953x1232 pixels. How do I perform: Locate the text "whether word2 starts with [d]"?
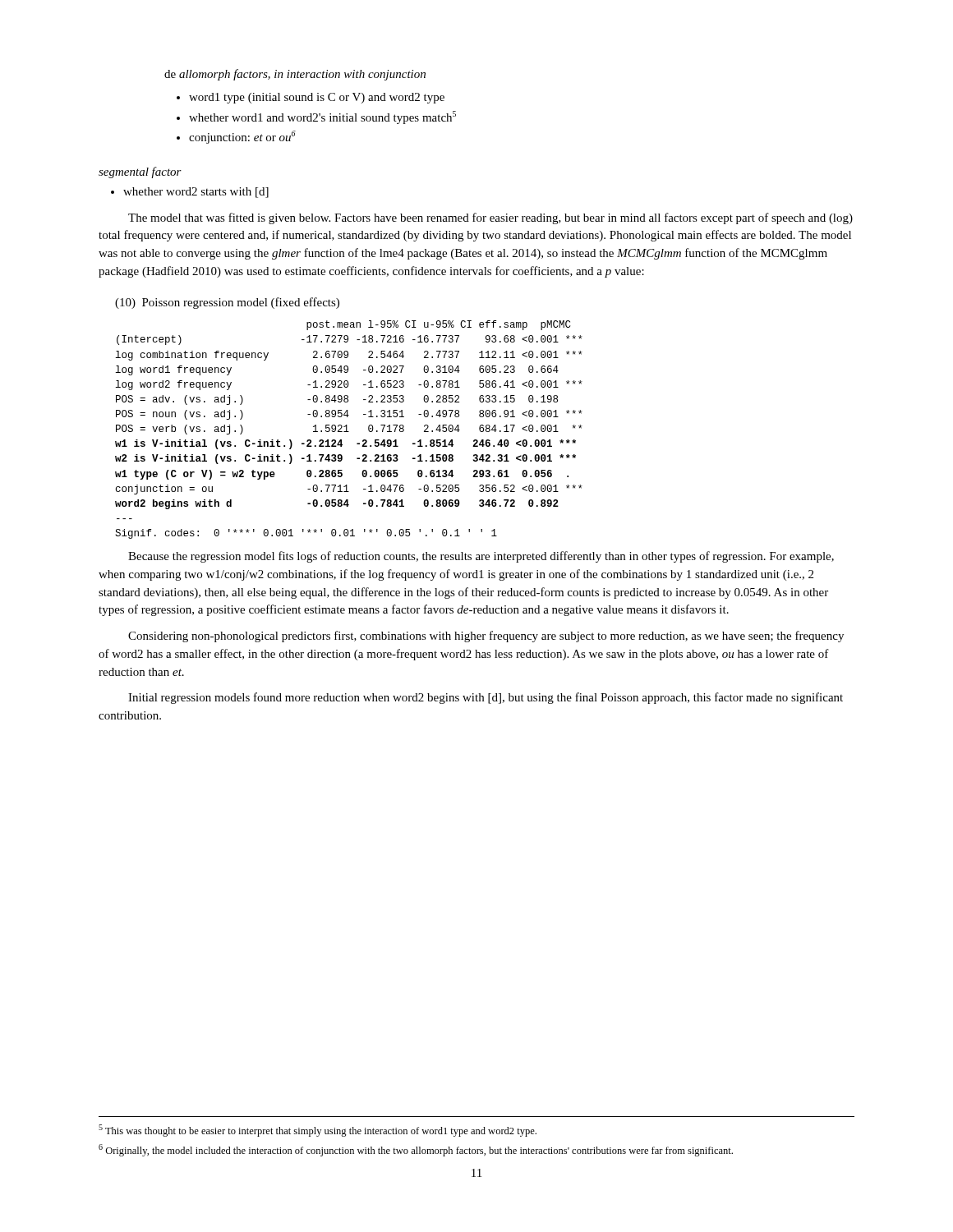coord(190,193)
